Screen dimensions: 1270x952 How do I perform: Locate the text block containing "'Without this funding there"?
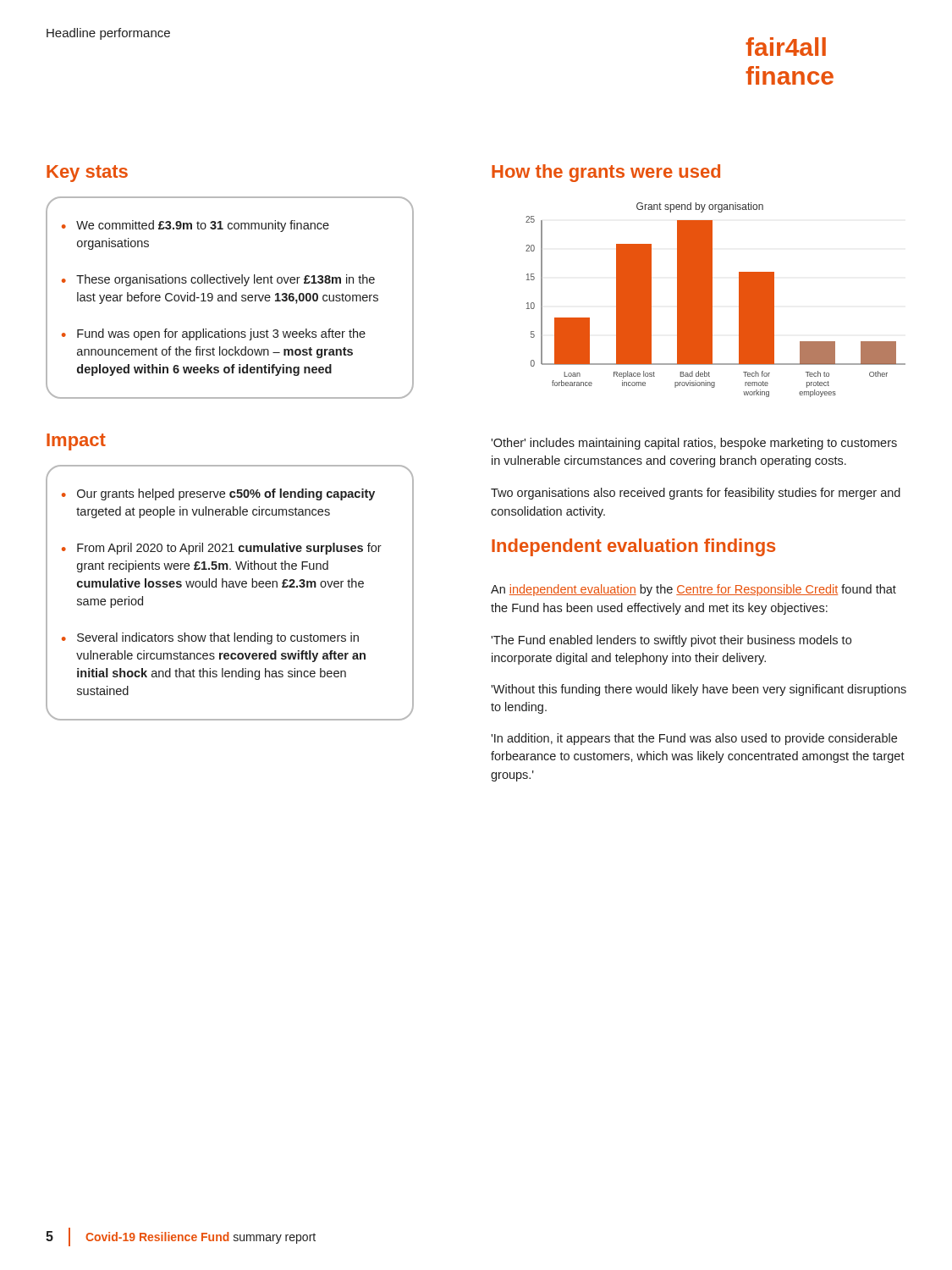pyautogui.click(x=700, y=699)
